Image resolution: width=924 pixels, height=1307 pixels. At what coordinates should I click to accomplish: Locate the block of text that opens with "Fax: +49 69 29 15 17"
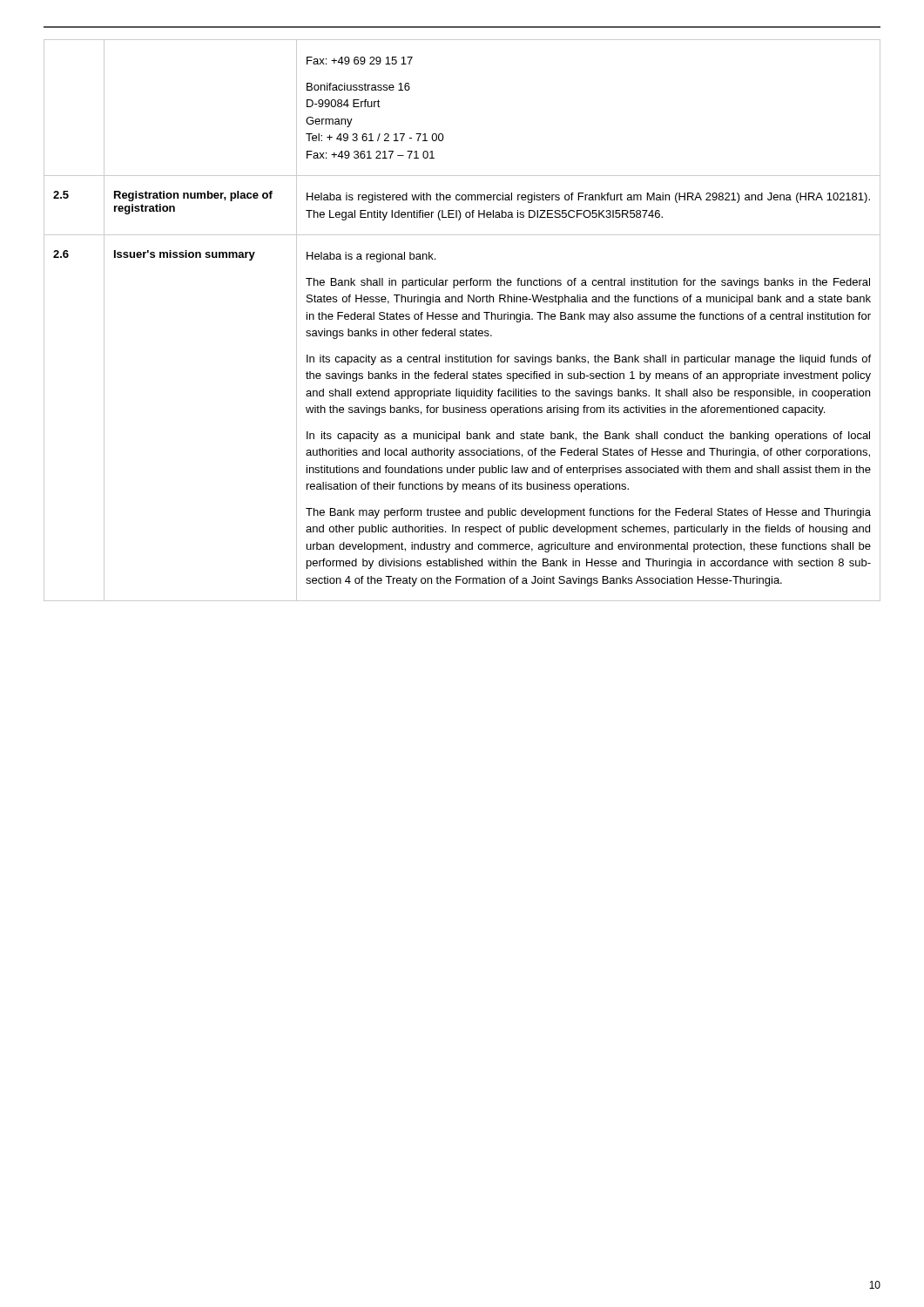pyautogui.click(x=360, y=61)
